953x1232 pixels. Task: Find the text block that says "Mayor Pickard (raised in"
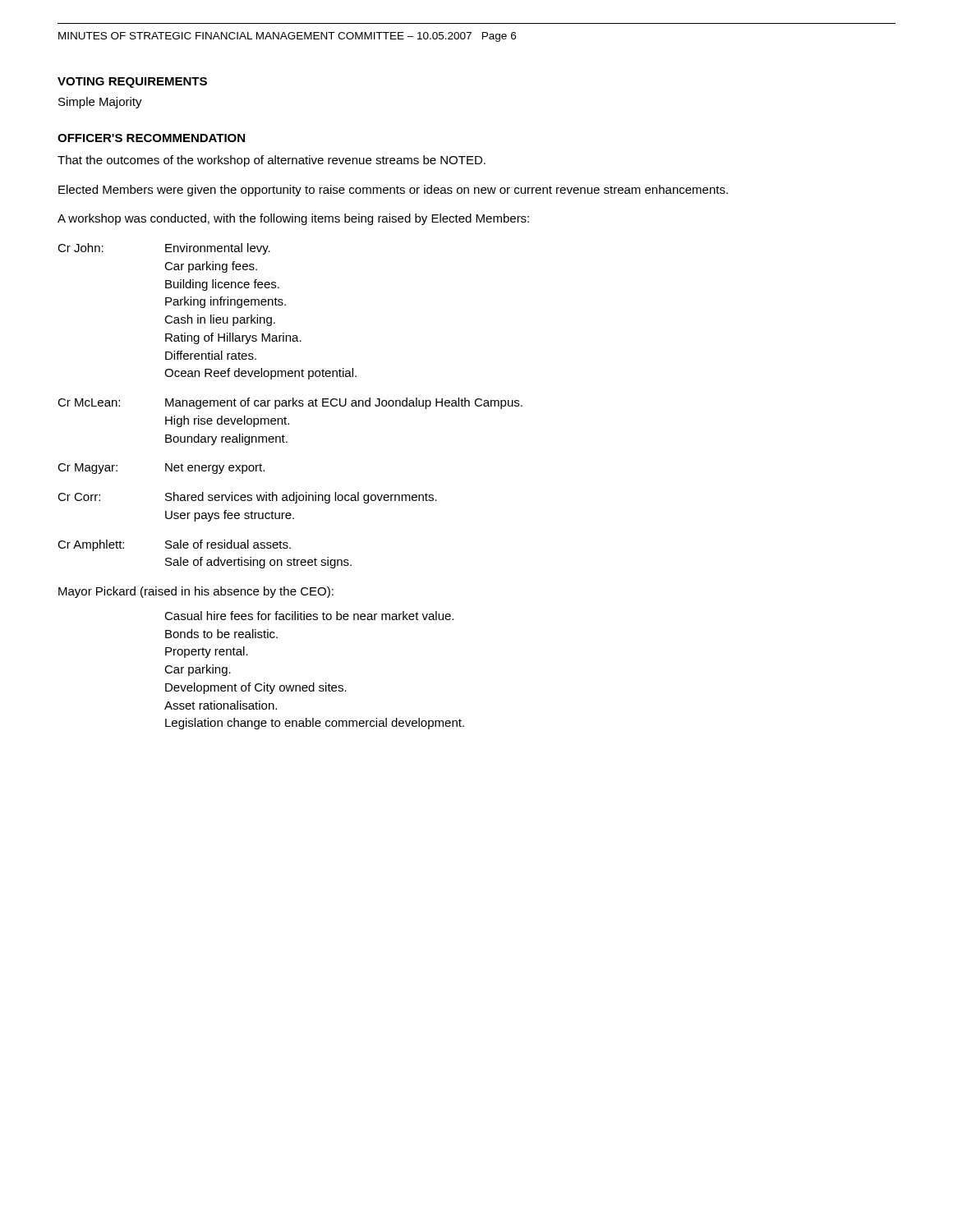pyautogui.click(x=196, y=591)
